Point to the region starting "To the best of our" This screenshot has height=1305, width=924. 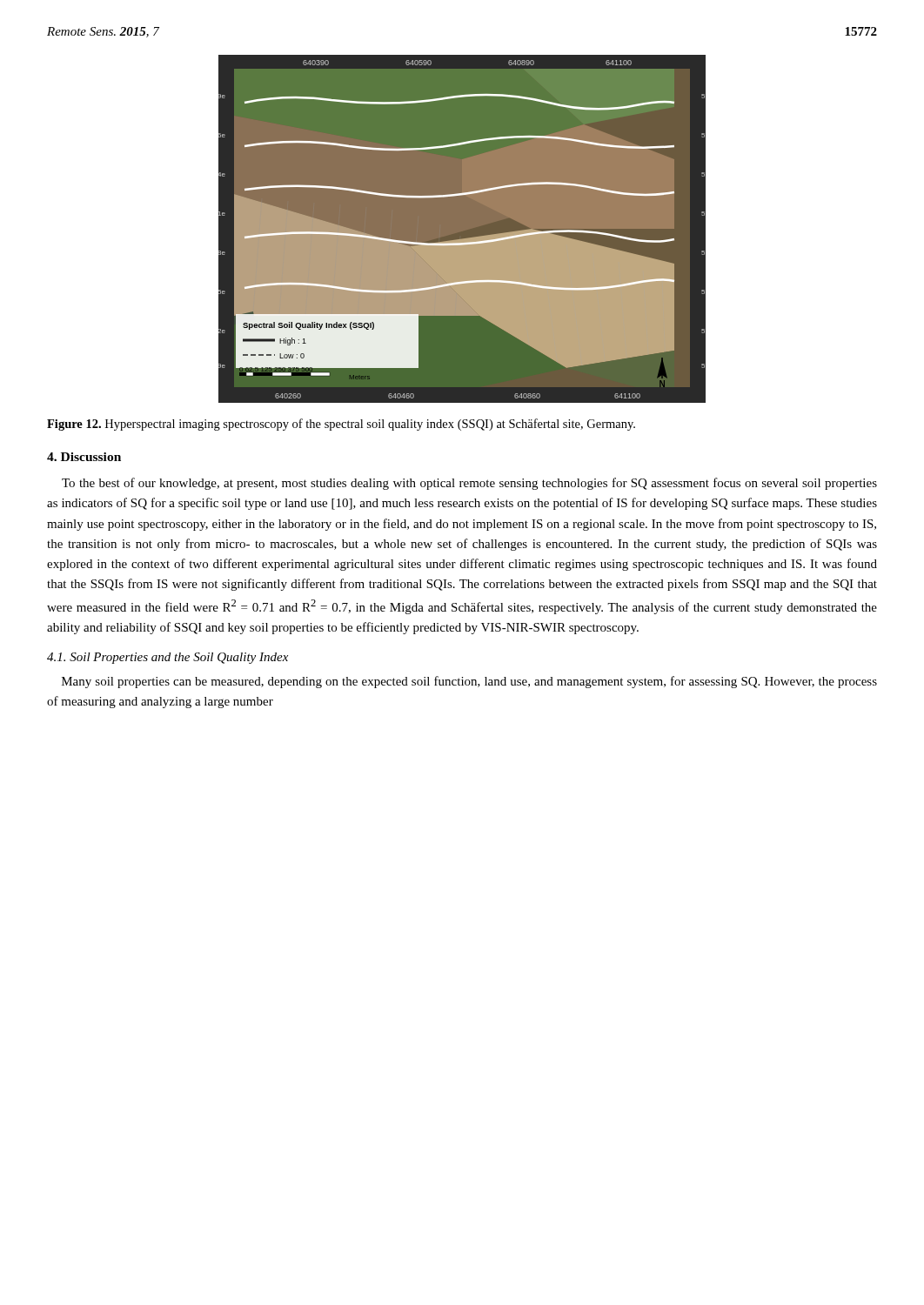pyautogui.click(x=462, y=555)
